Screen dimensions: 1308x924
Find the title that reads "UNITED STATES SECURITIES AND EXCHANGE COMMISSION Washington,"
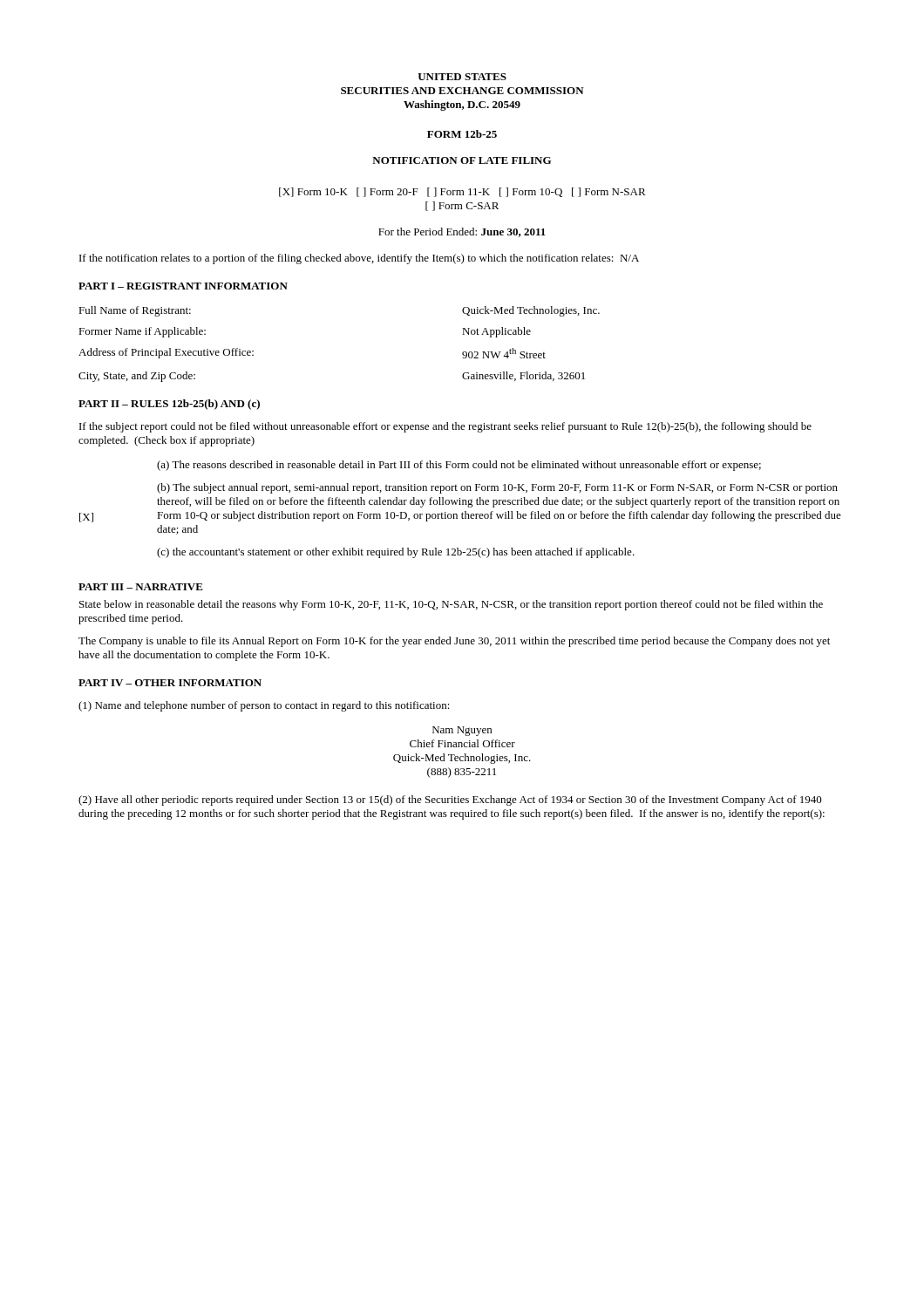click(x=462, y=91)
